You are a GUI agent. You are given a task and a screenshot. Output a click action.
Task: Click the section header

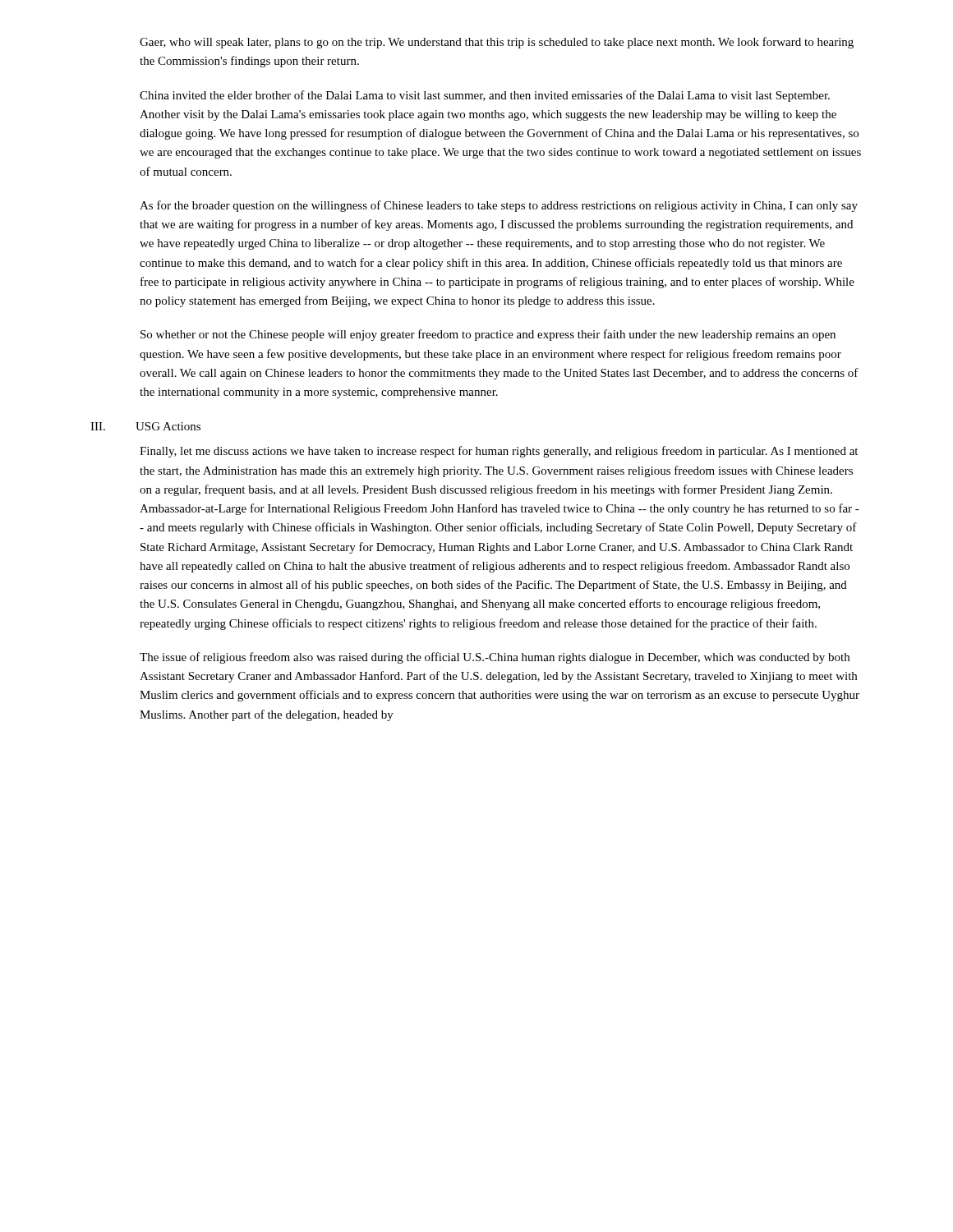146,427
